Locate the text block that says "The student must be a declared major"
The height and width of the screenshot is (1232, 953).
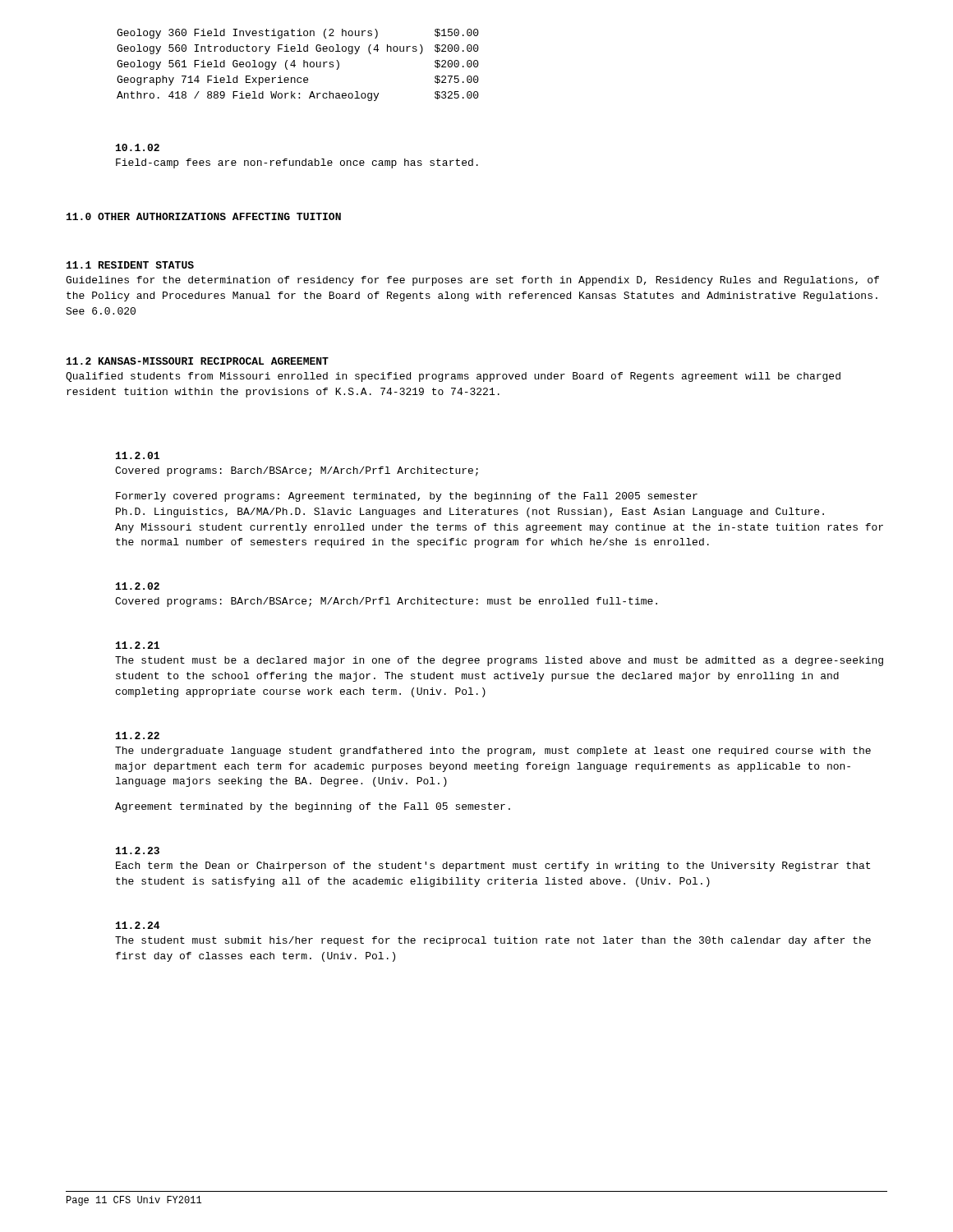(500, 676)
